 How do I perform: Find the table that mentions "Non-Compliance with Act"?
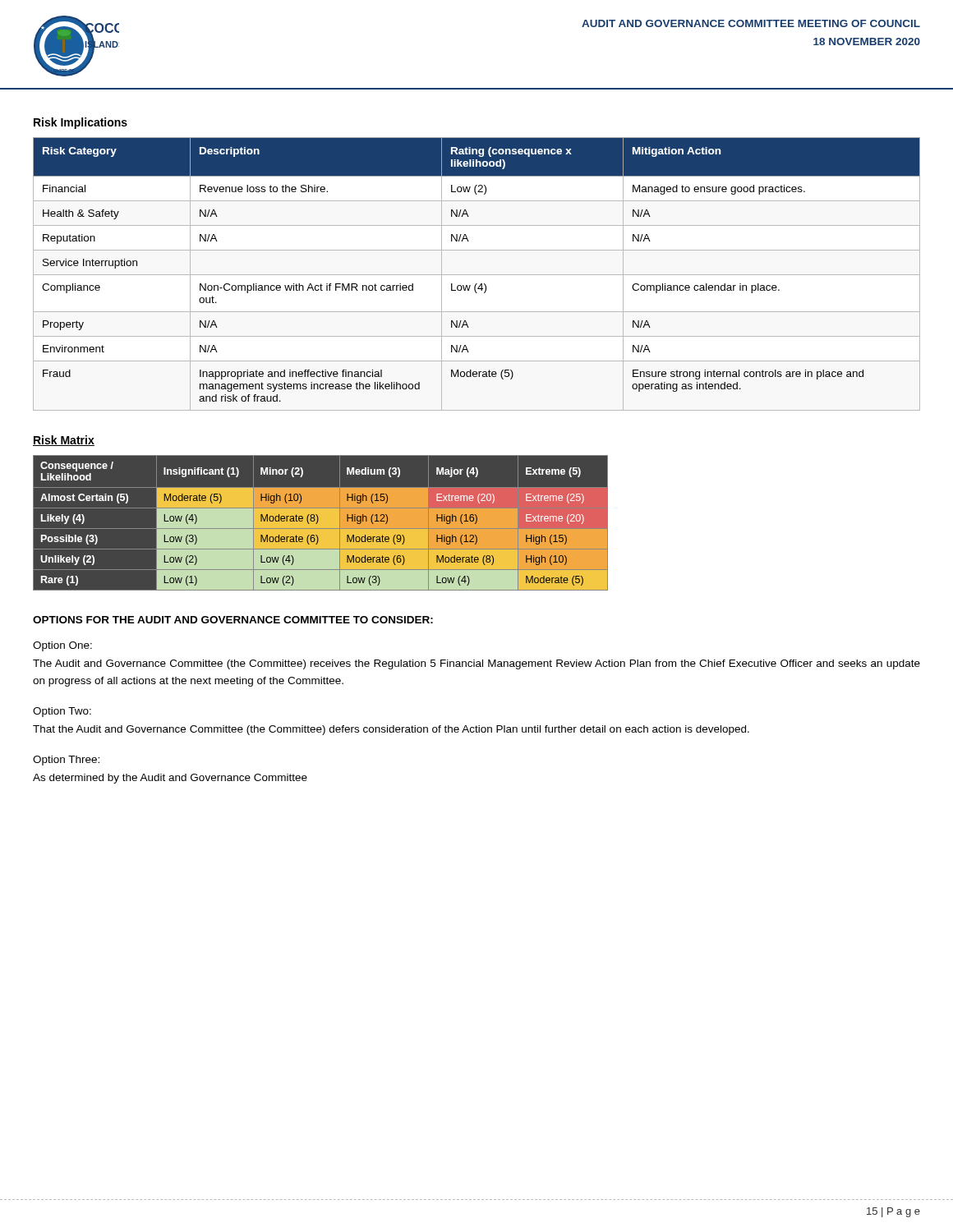[x=476, y=274]
